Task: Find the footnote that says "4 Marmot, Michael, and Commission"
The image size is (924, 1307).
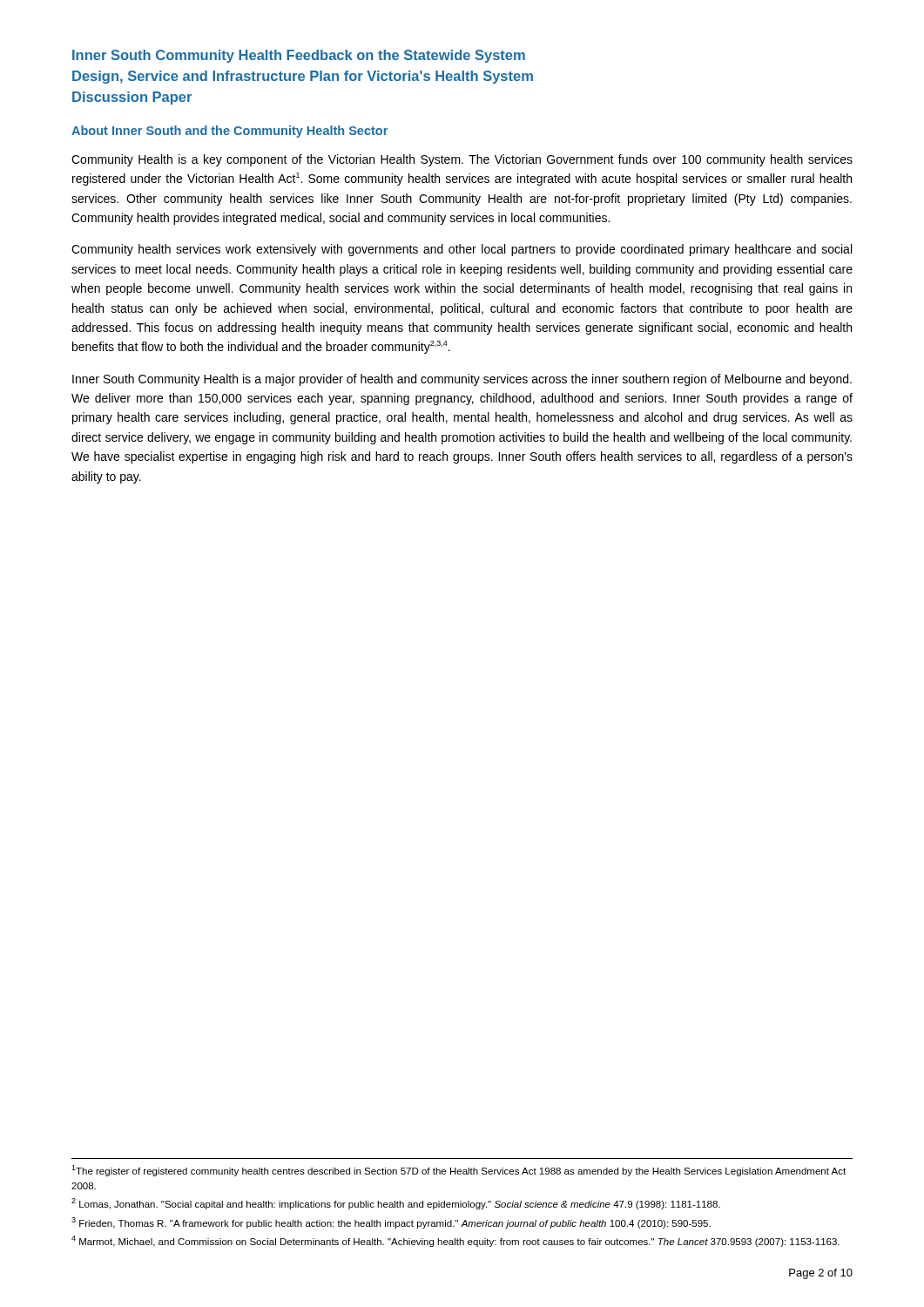Action: click(x=462, y=1242)
